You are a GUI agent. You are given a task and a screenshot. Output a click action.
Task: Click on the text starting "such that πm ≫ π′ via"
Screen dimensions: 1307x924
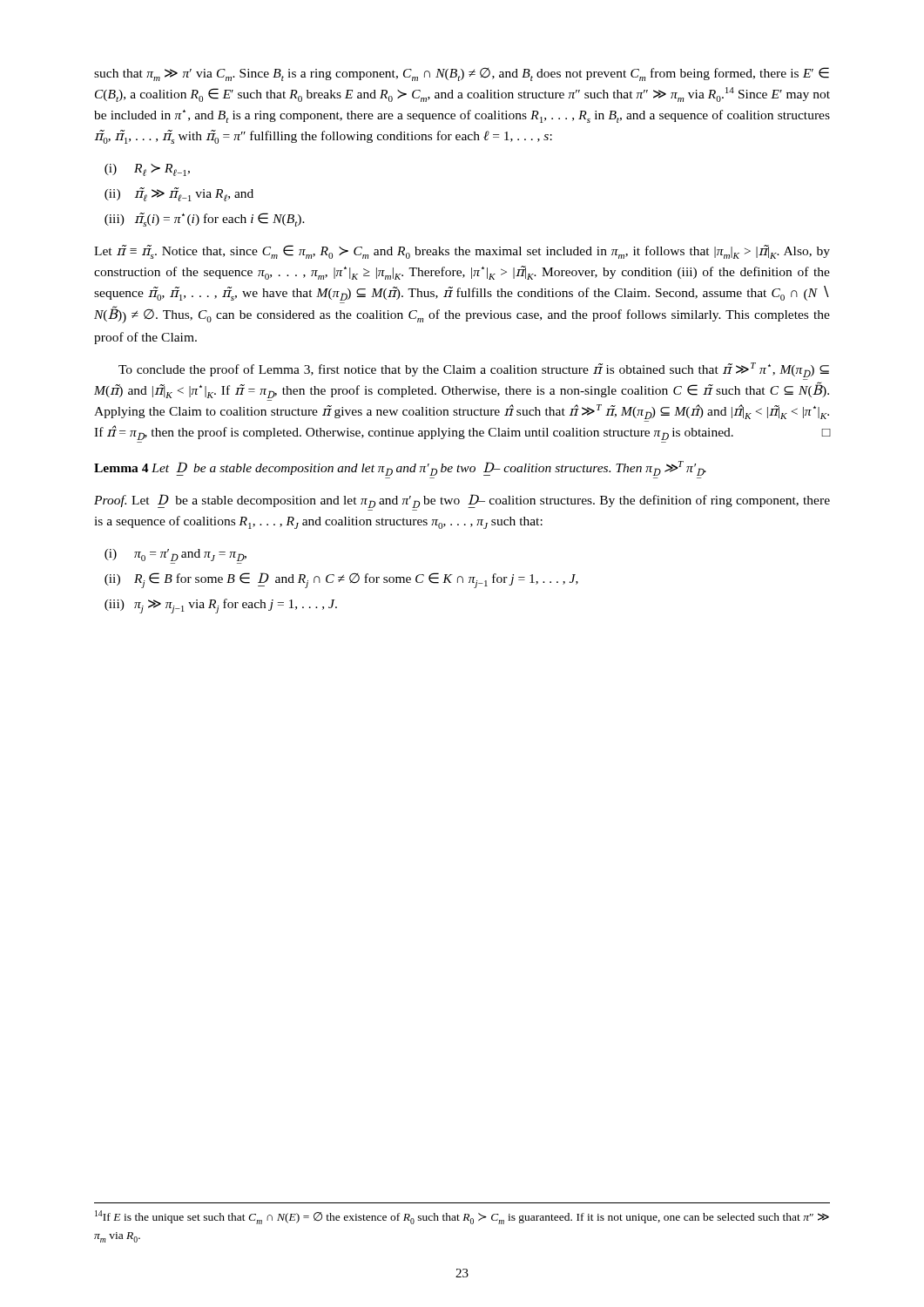pyautogui.click(x=462, y=105)
